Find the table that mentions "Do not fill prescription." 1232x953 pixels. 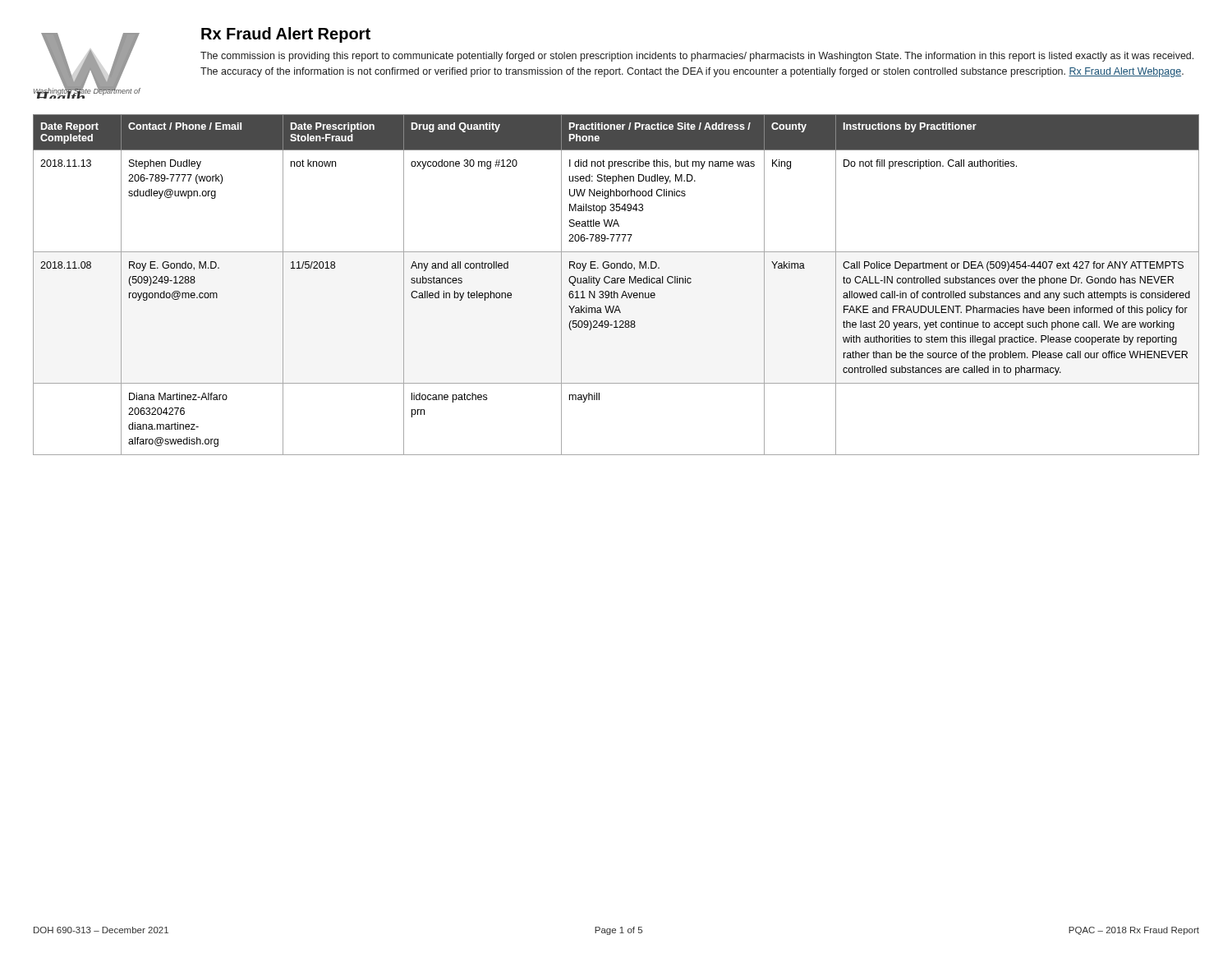click(616, 285)
